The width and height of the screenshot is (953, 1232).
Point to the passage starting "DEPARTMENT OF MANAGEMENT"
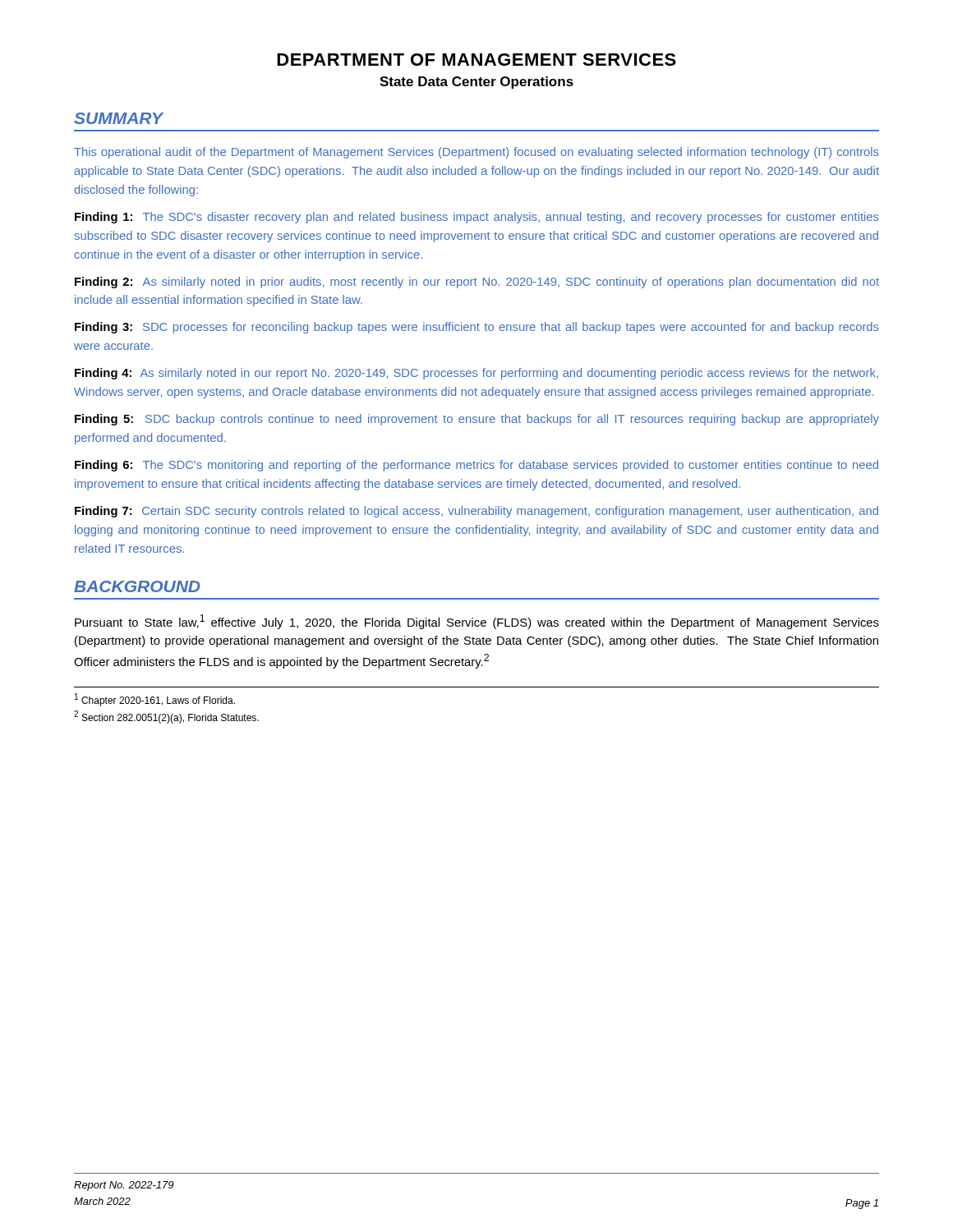pyautogui.click(x=476, y=70)
